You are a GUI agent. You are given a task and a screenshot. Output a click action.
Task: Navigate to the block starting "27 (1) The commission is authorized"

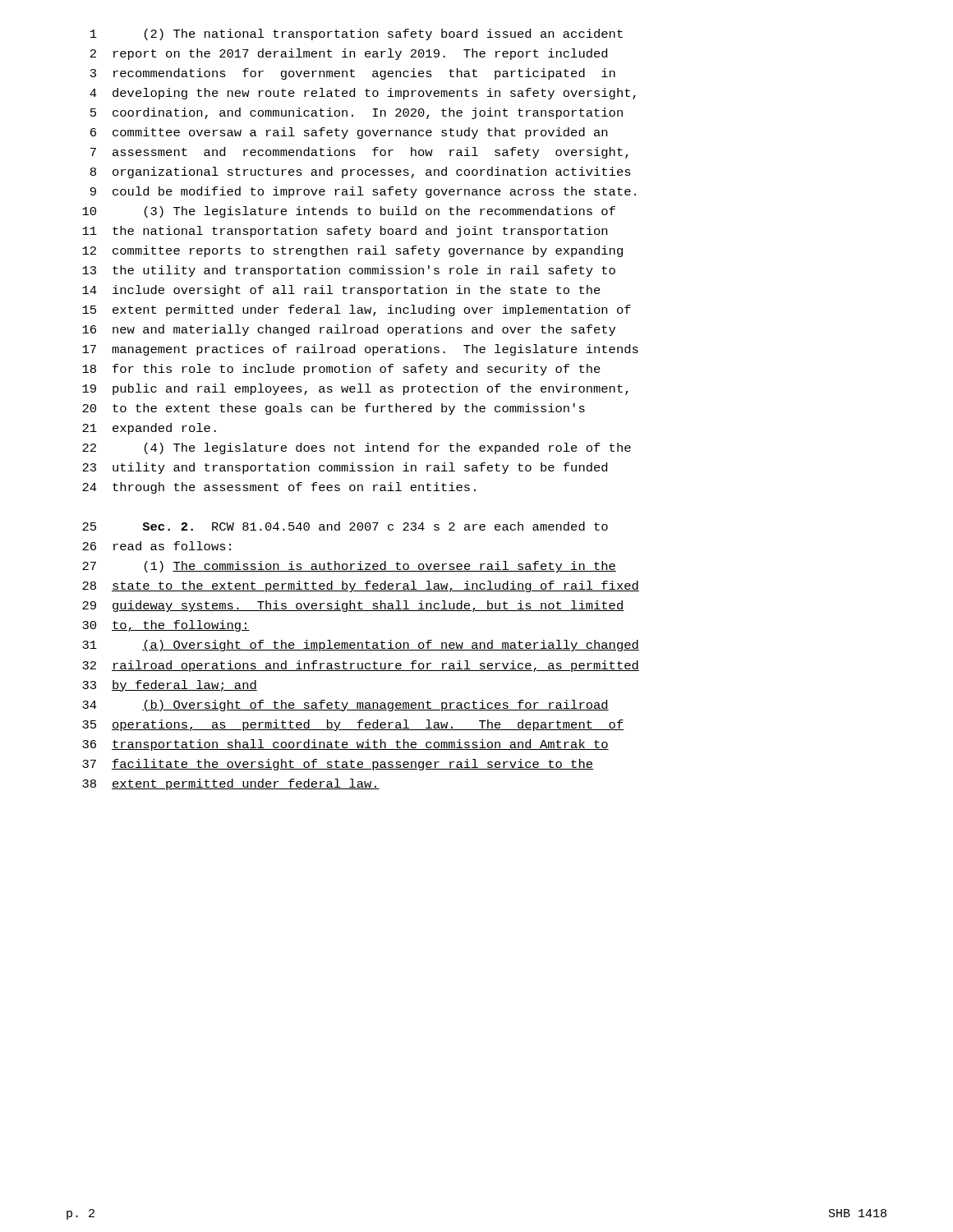click(476, 597)
